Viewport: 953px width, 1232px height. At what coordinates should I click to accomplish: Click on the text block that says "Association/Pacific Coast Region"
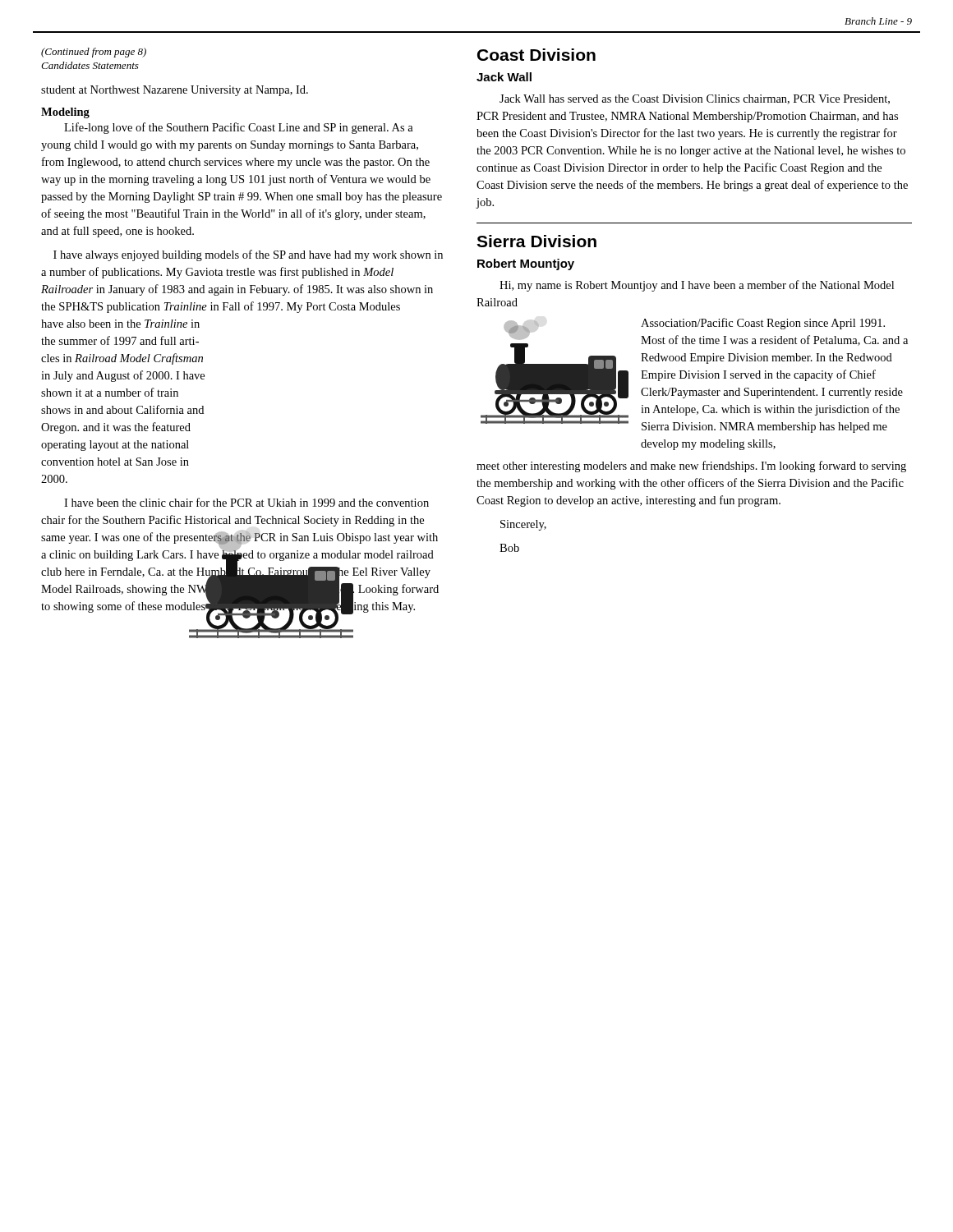click(774, 383)
